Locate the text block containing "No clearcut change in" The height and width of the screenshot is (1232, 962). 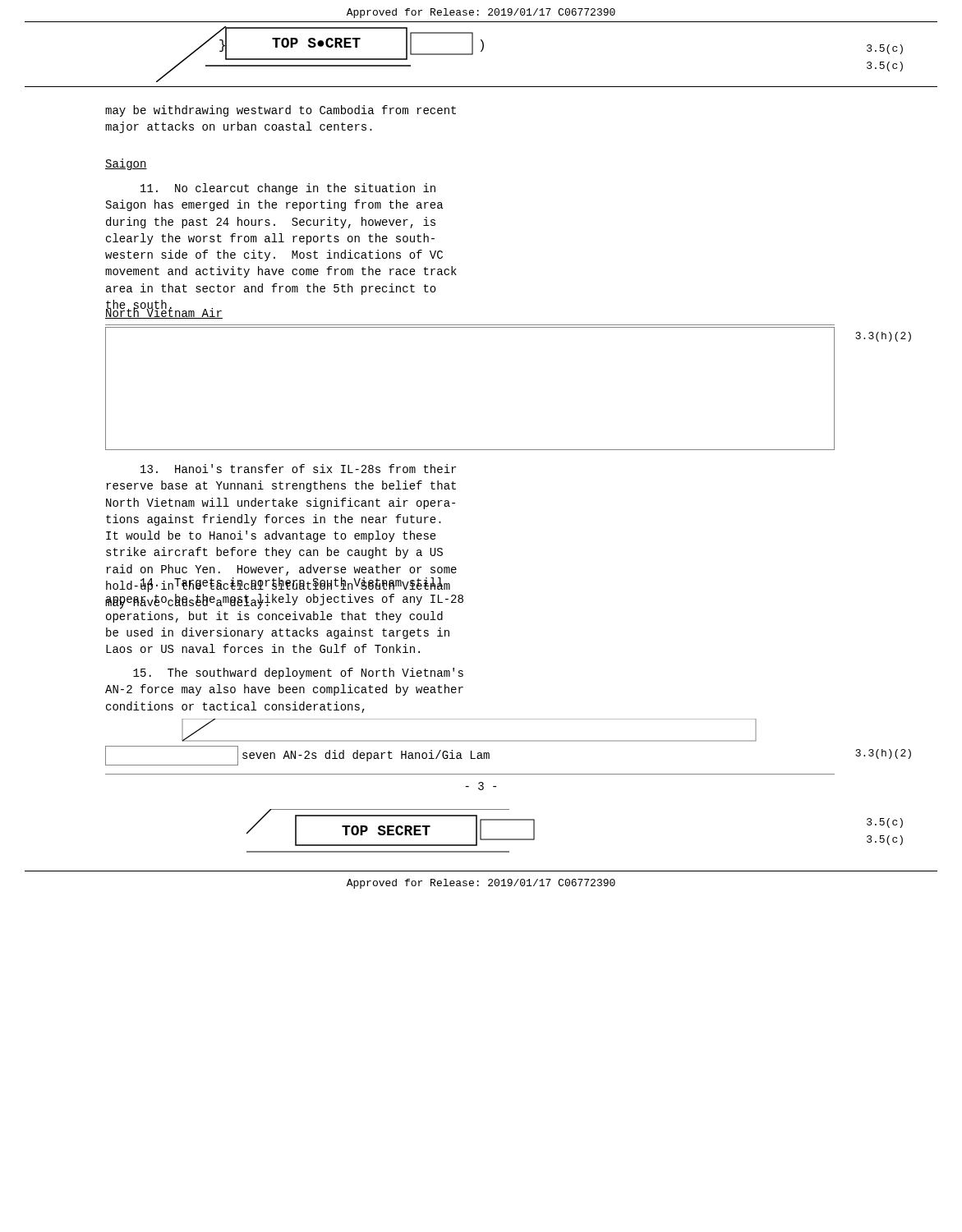pyautogui.click(x=281, y=247)
